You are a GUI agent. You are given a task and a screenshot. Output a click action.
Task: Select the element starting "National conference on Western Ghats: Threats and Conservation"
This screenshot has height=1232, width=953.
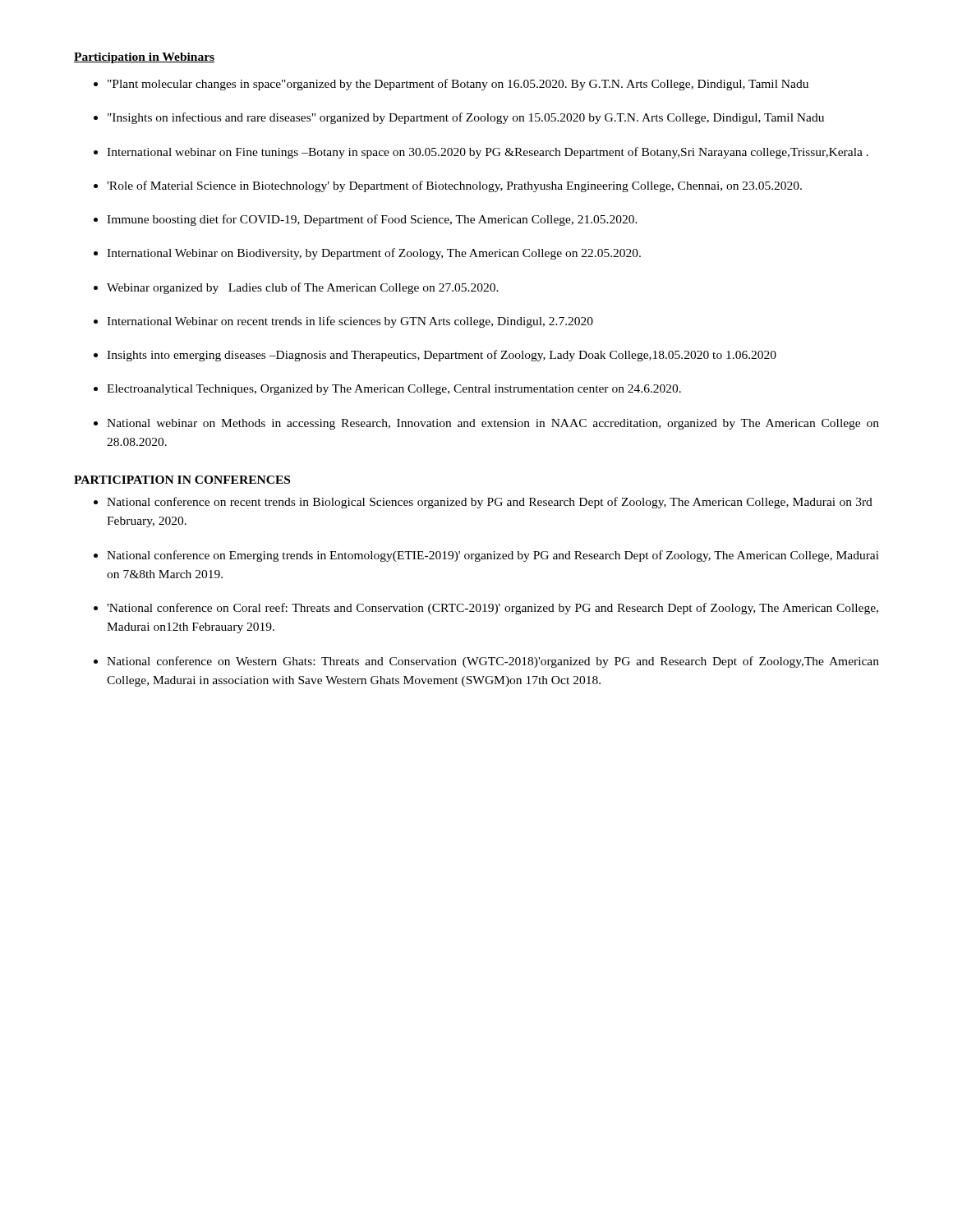[x=493, y=670]
